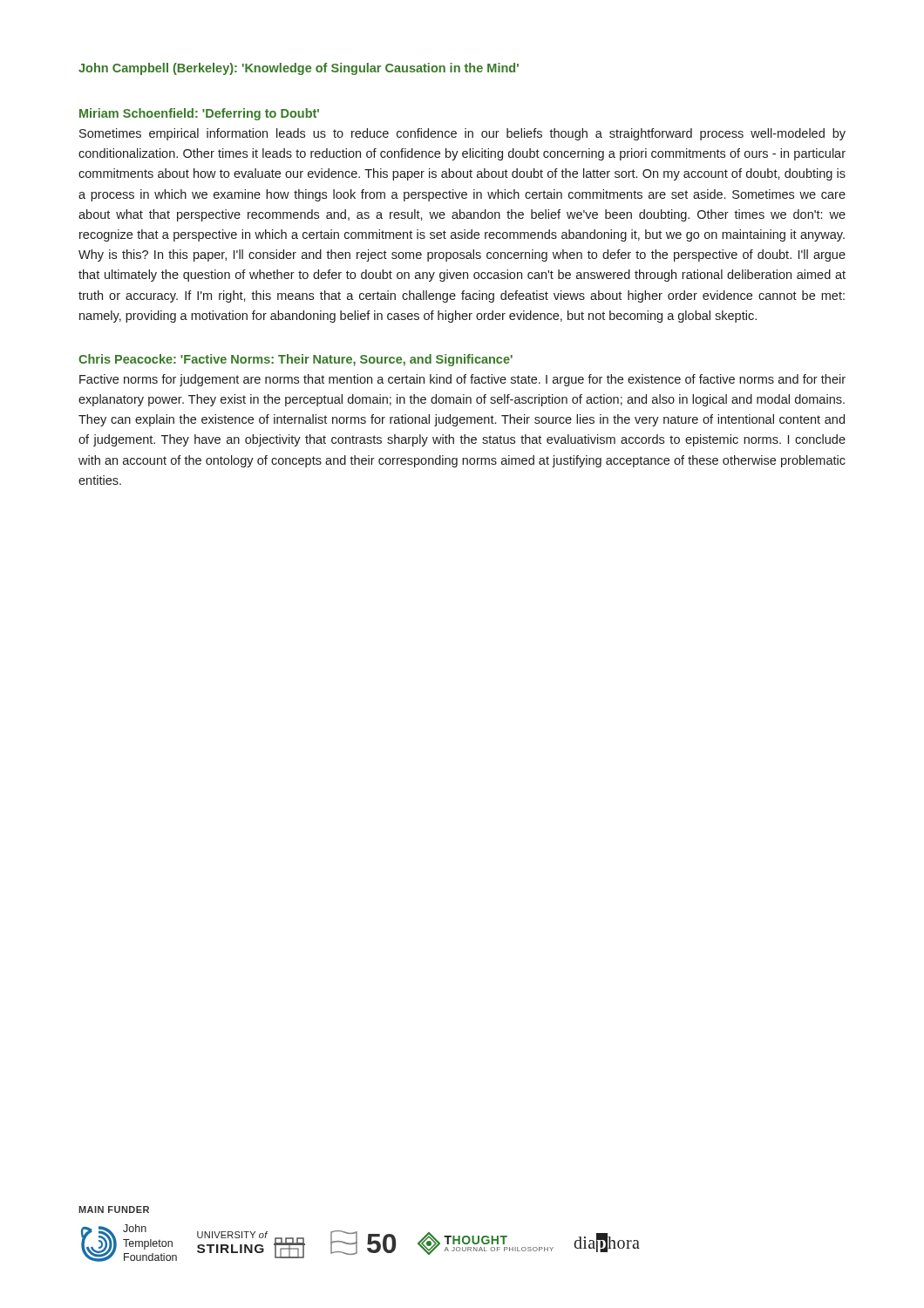Find the section header containing "Miriam Schoenfield: 'Deferring"

199,113
